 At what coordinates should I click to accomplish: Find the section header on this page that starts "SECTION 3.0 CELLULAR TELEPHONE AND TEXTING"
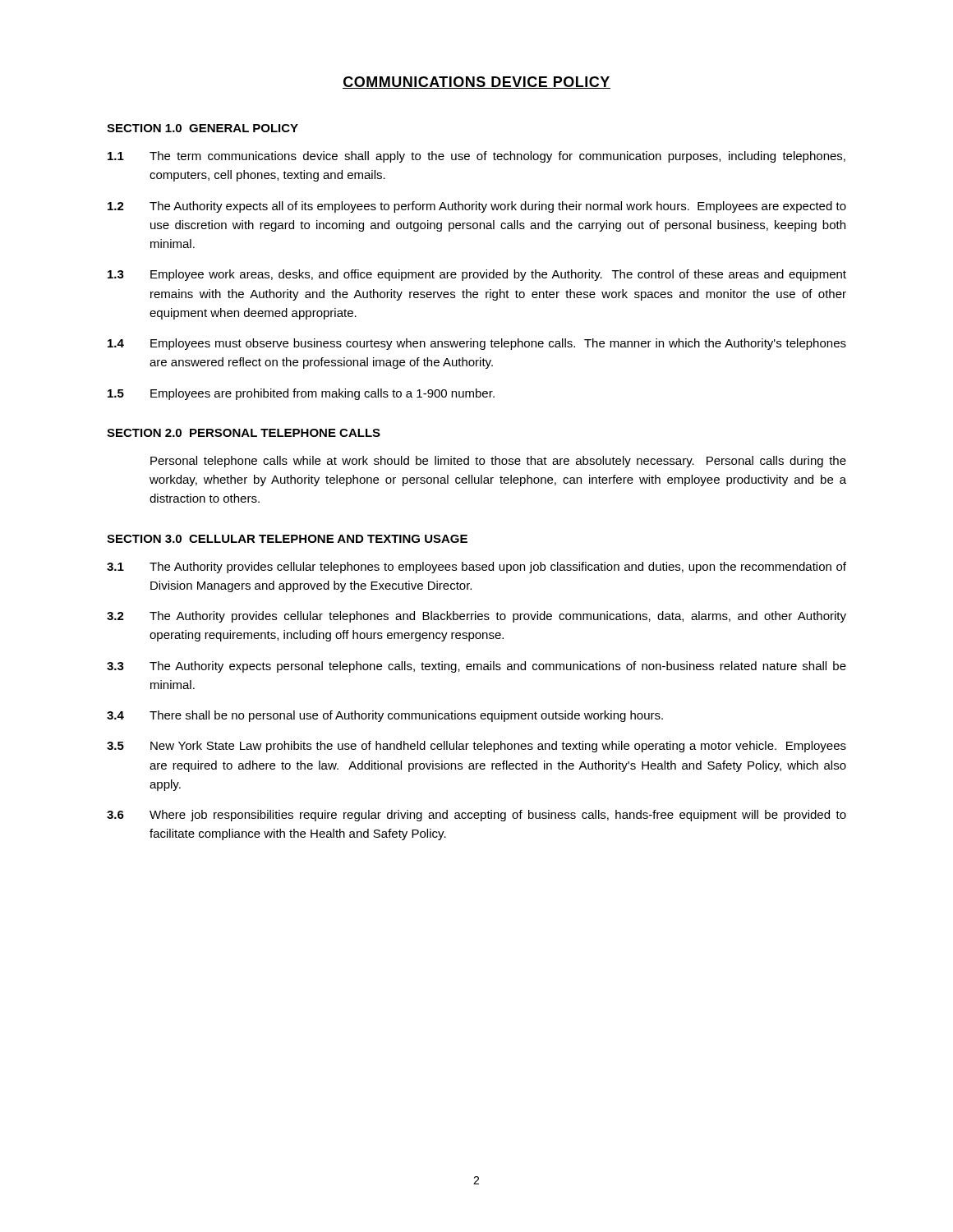tap(287, 538)
